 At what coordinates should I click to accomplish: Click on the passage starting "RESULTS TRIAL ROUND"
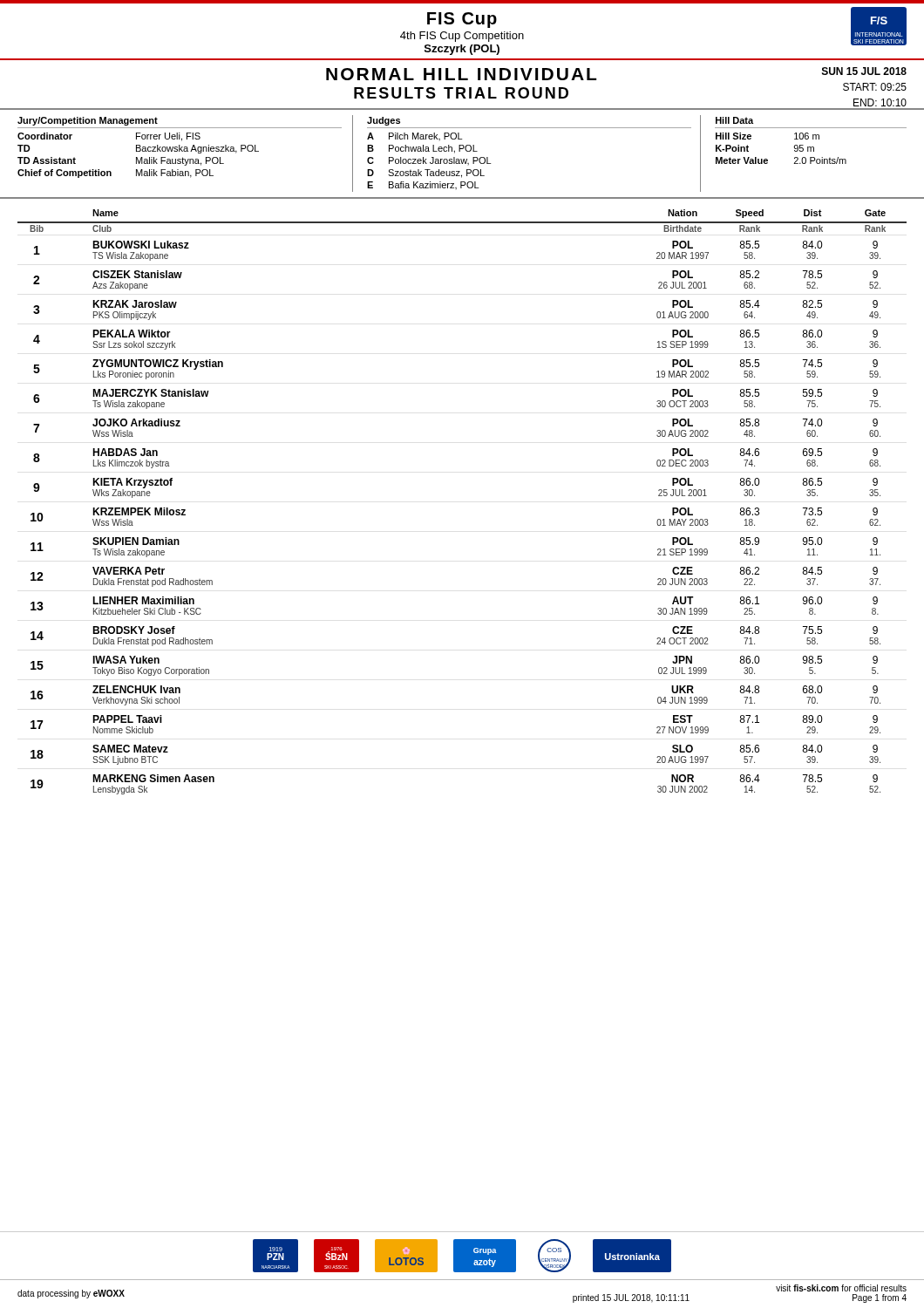point(462,93)
